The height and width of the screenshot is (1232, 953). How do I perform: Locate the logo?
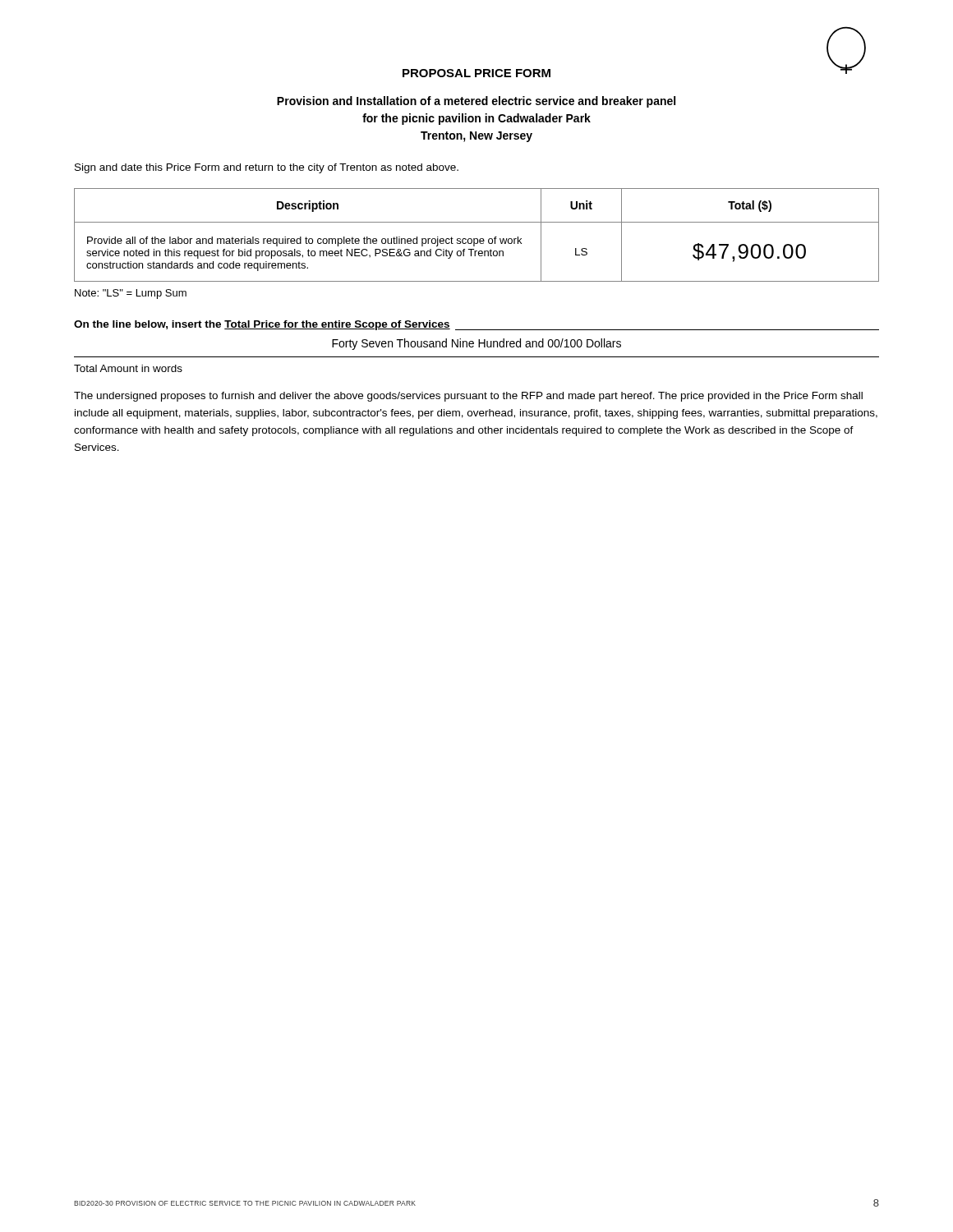(x=846, y=51)
